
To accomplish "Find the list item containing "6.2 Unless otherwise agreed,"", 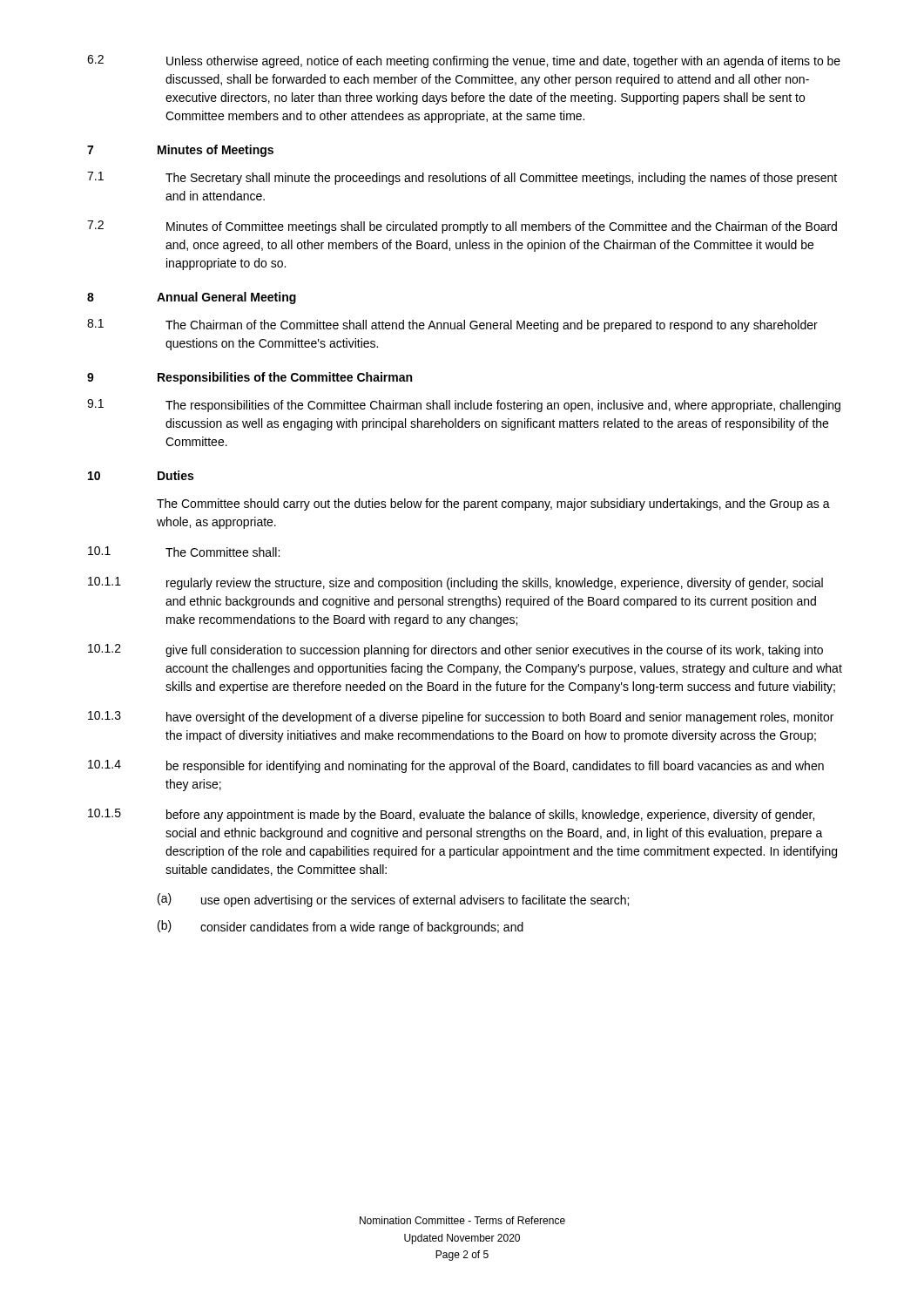I will click(x=466, y=89).
